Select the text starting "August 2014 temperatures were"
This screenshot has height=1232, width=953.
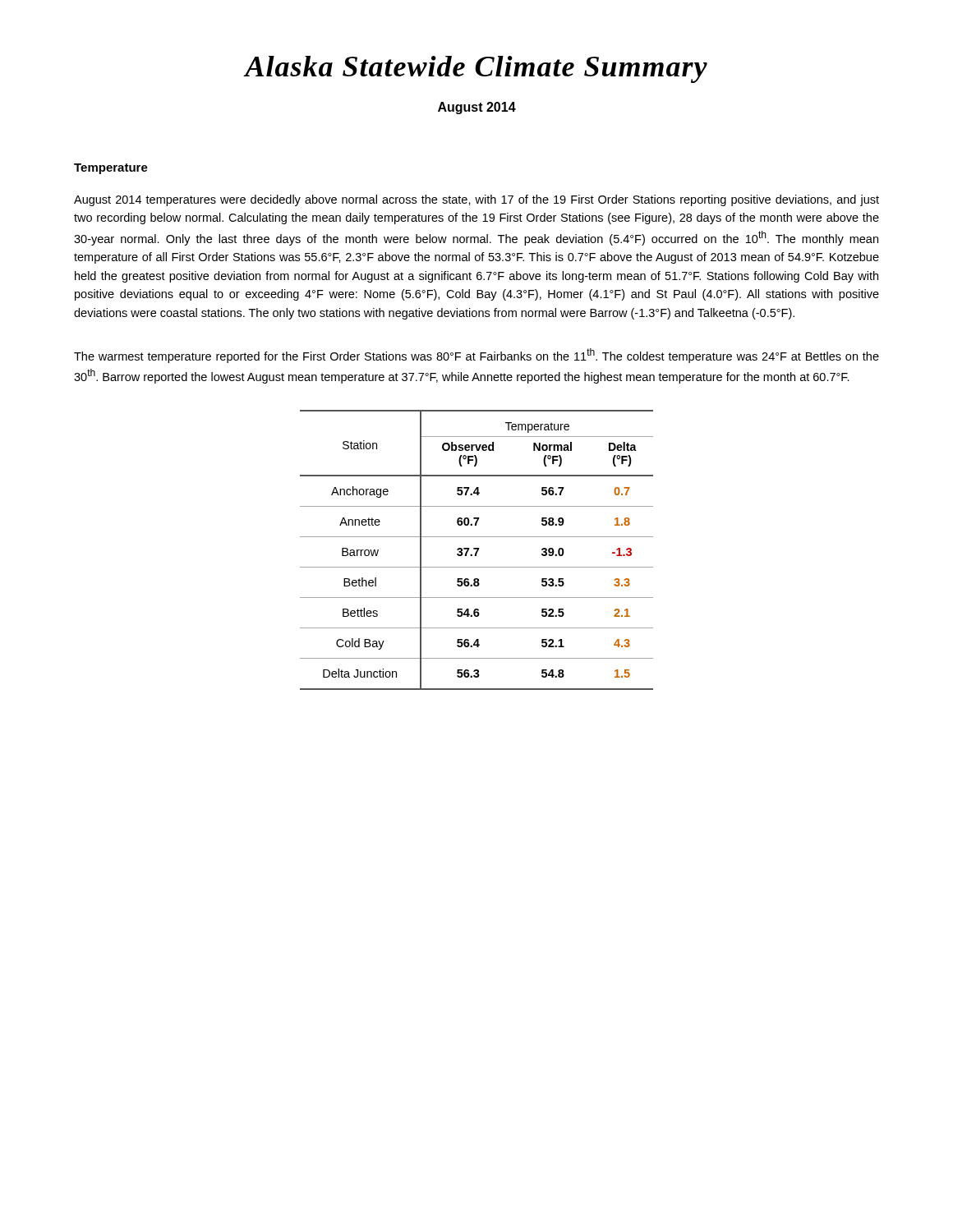pyautogui.click(x=476, y=256)
